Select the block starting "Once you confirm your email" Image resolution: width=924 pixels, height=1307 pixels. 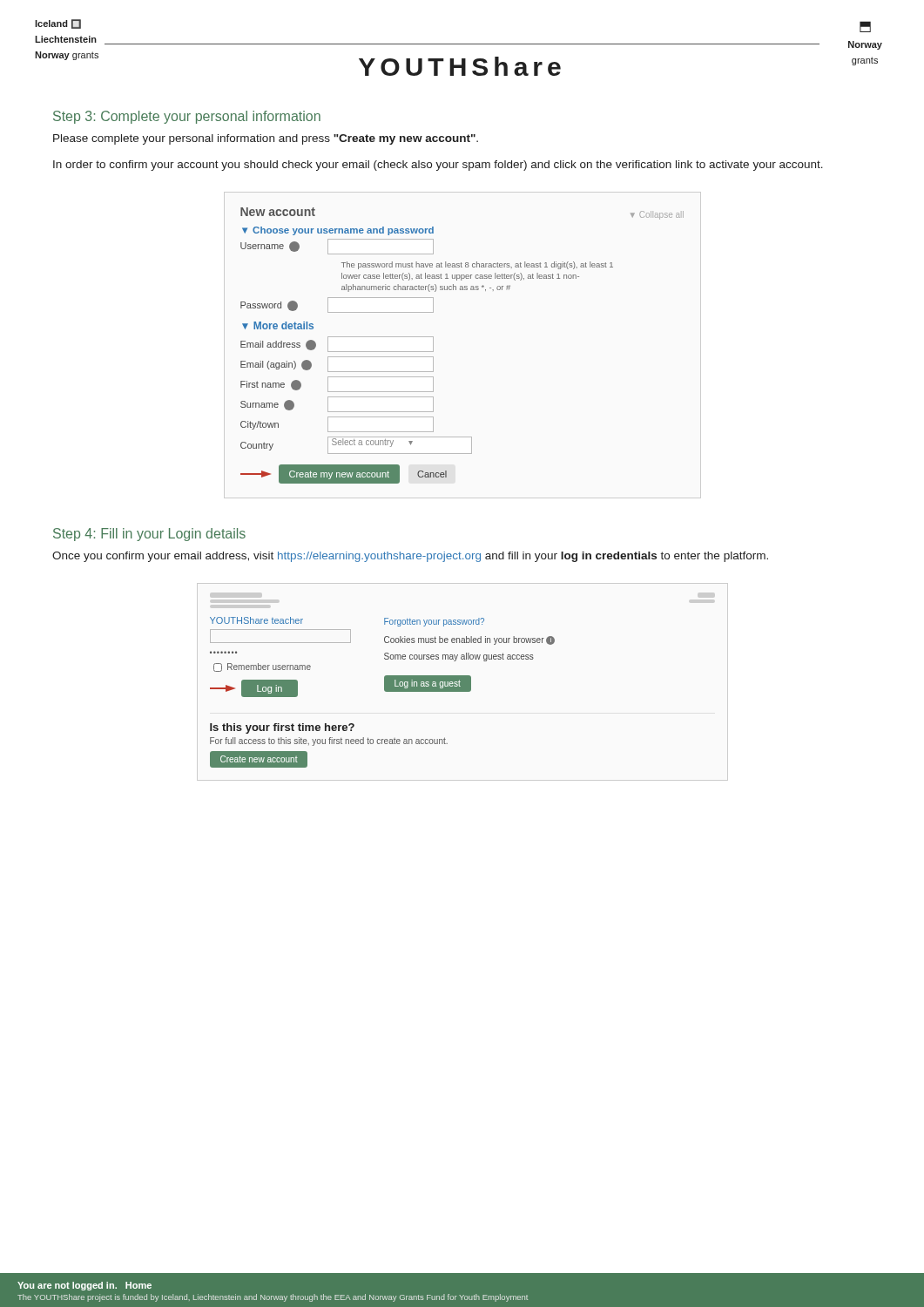click(411, 556)
